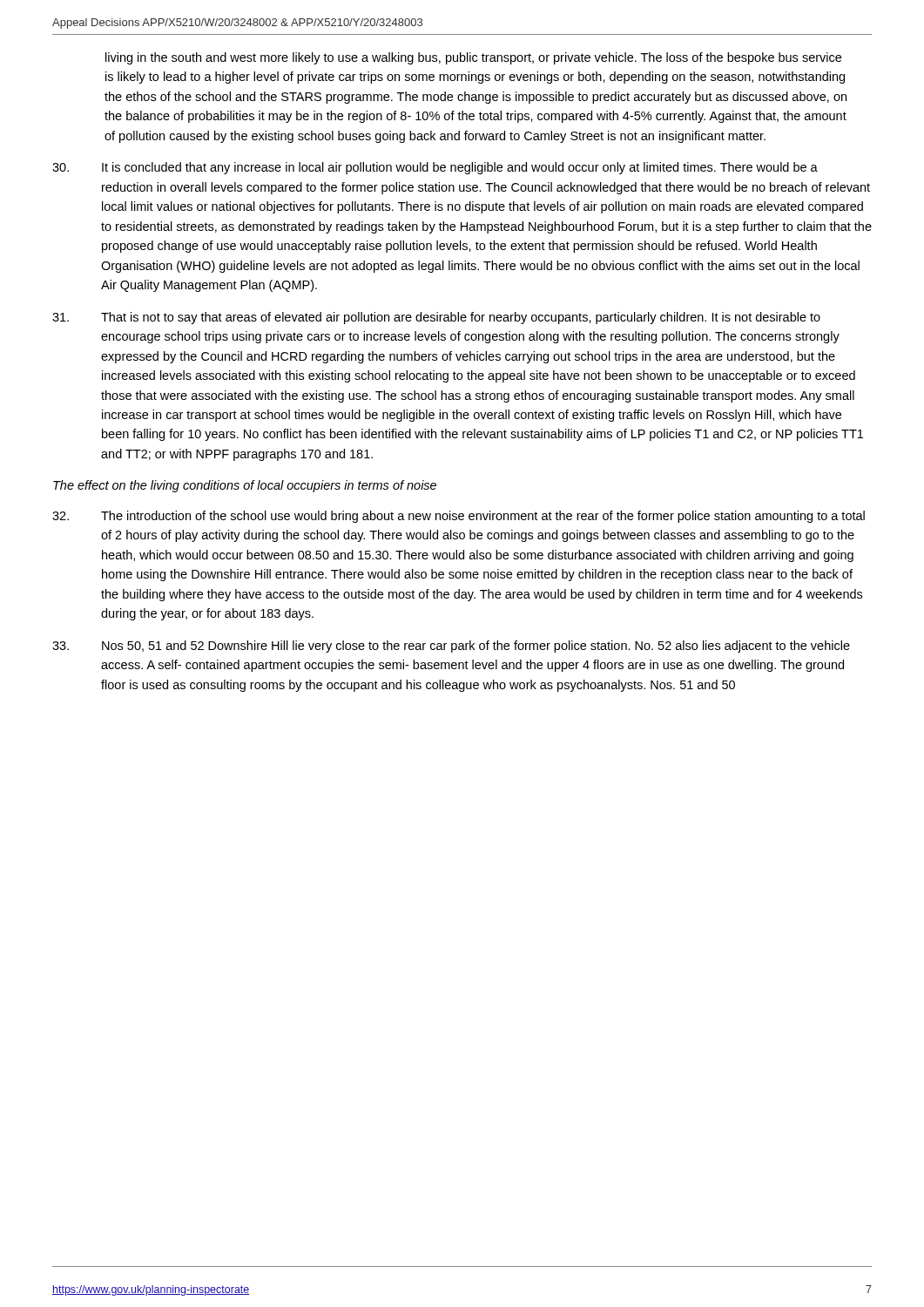924x1307 pixels.
Task: Where is the passage that starts "32. The introduction of the"?
Action: click(x=462, y=565)
